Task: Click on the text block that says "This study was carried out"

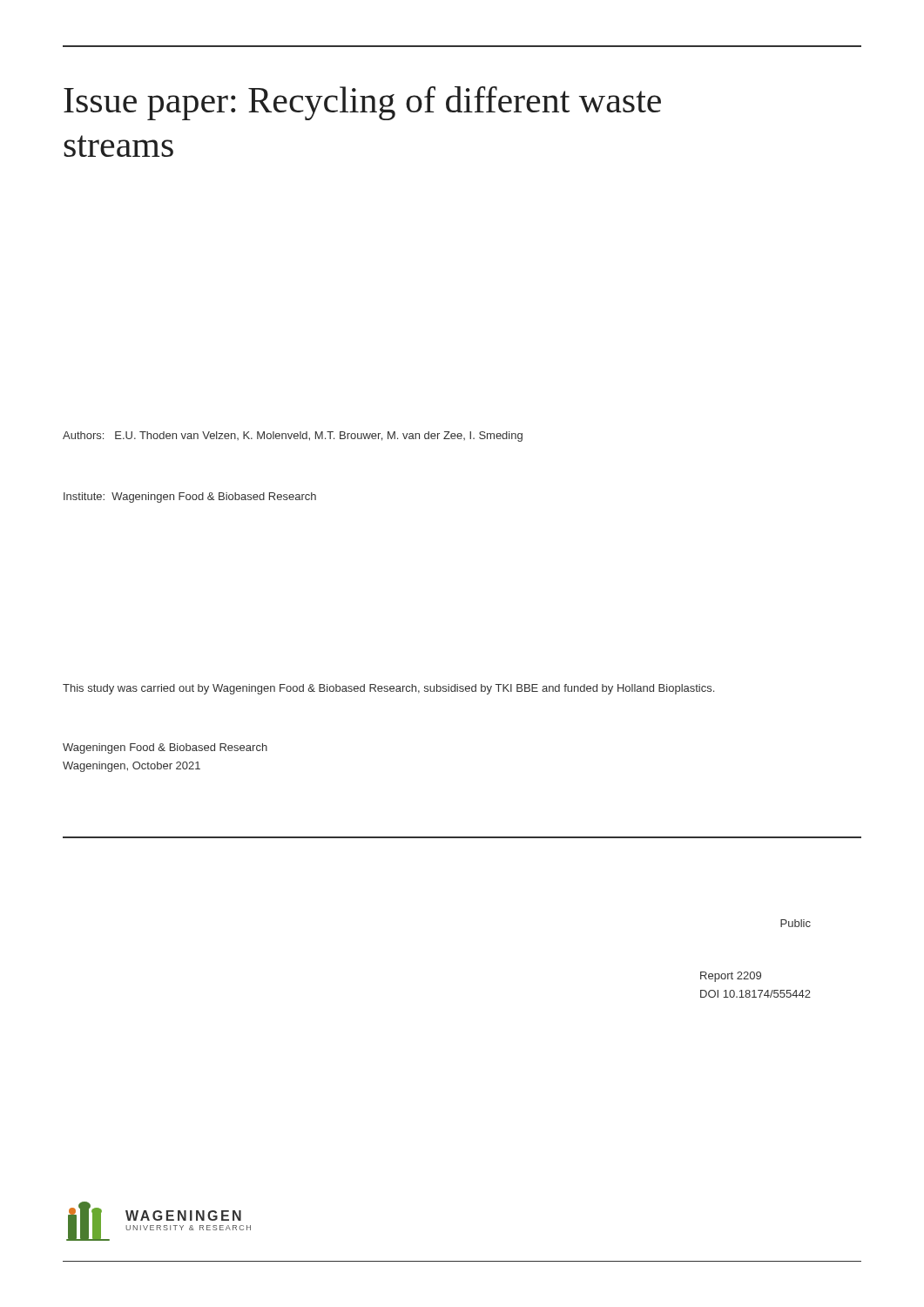Action: 389,688
